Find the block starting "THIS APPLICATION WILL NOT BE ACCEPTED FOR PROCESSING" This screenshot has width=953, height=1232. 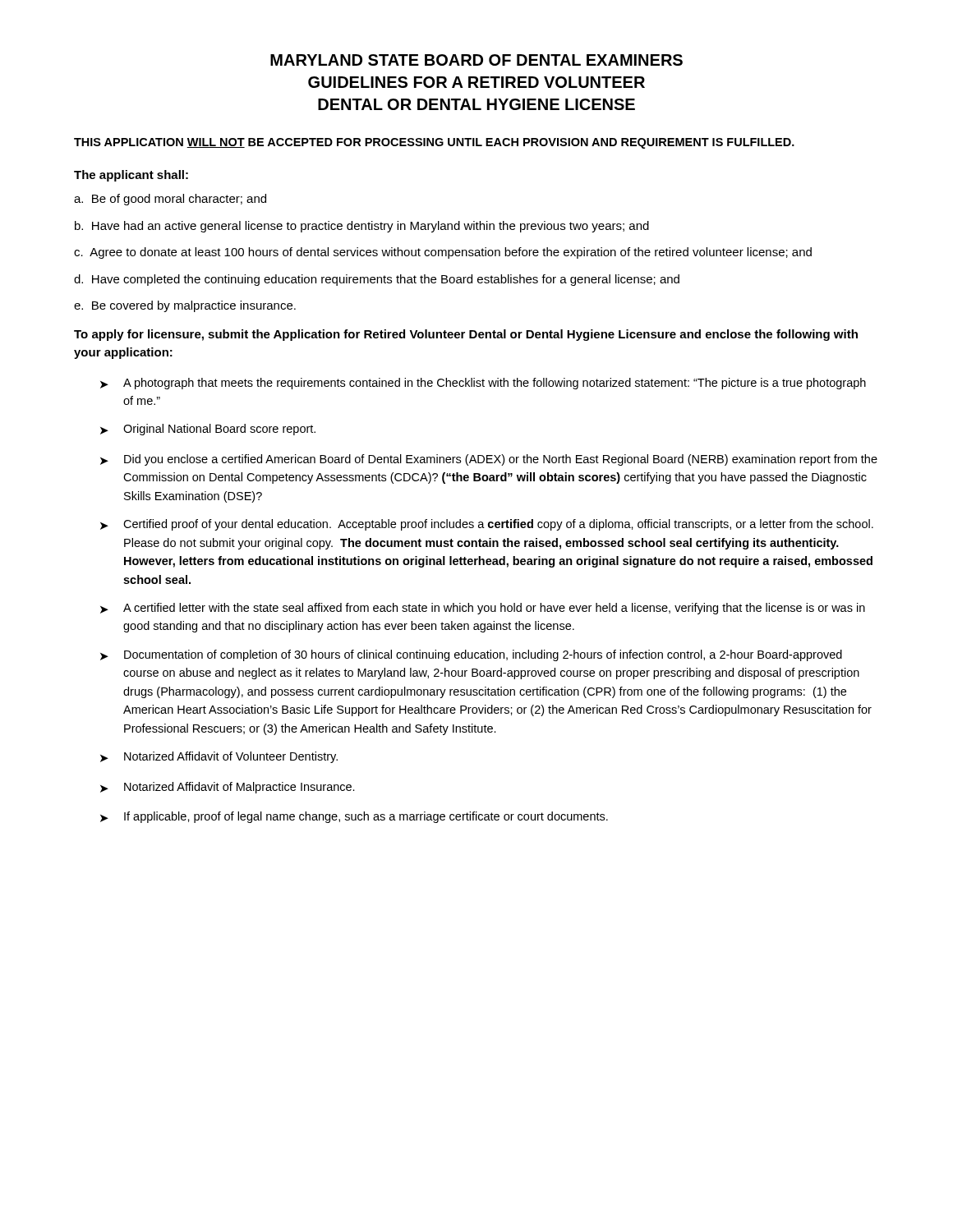(x=476, y=143)
